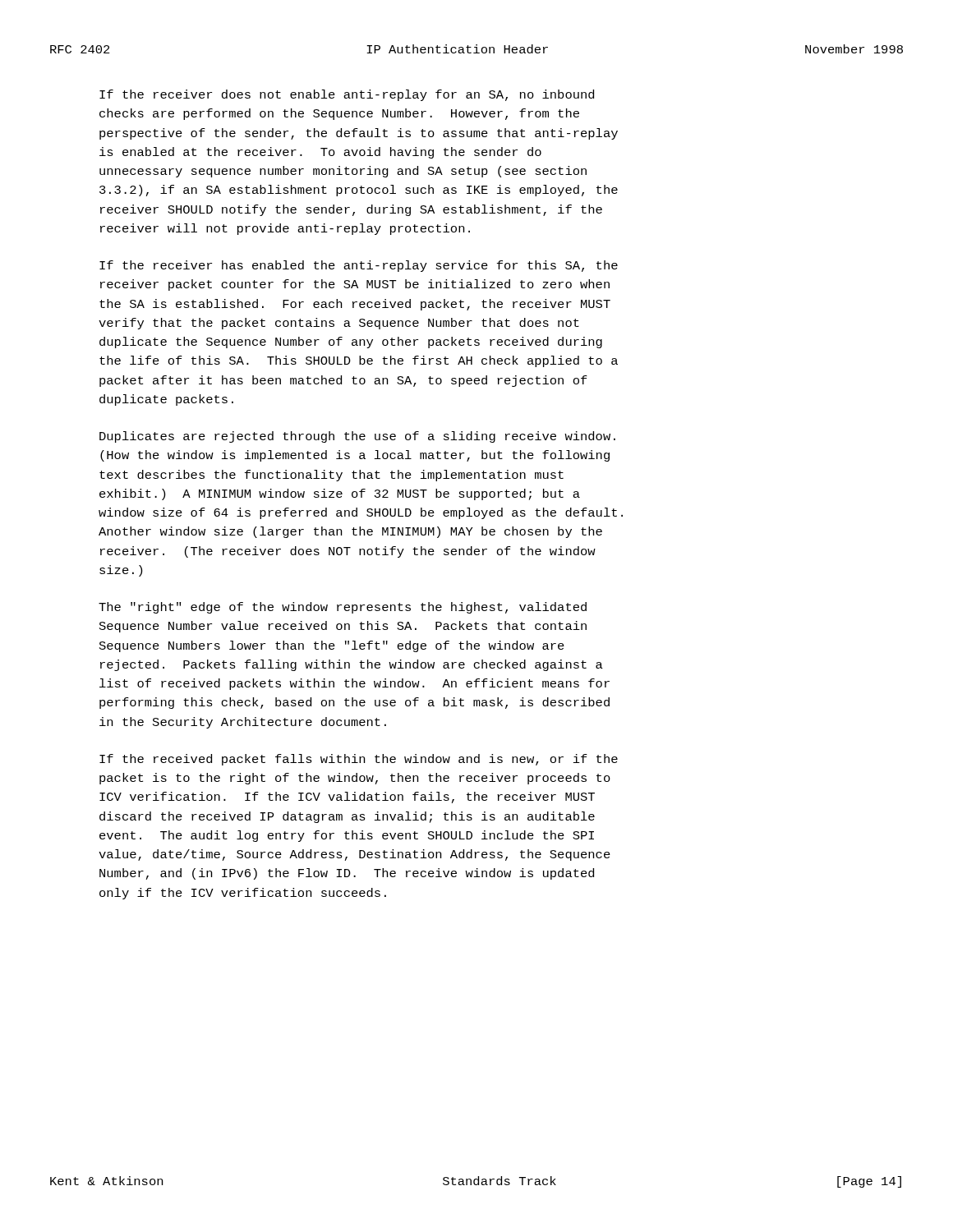Screen dimensions: 1232x953
Task: Locate the block of text that opens with "If the receiver has enabled the anti-replay"
Action: (358, 333)
